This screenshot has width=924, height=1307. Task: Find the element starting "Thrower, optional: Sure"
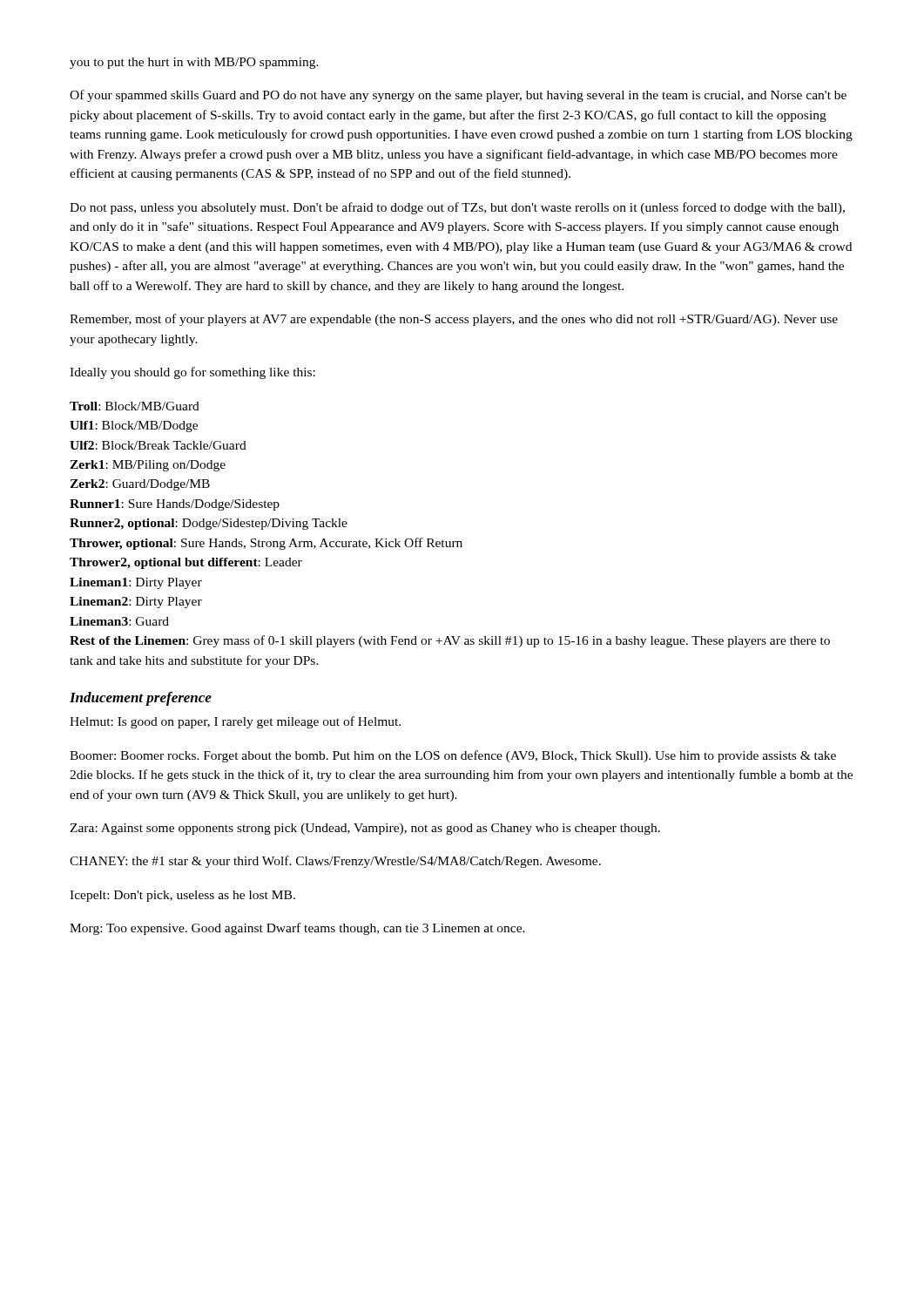(266, 542)
